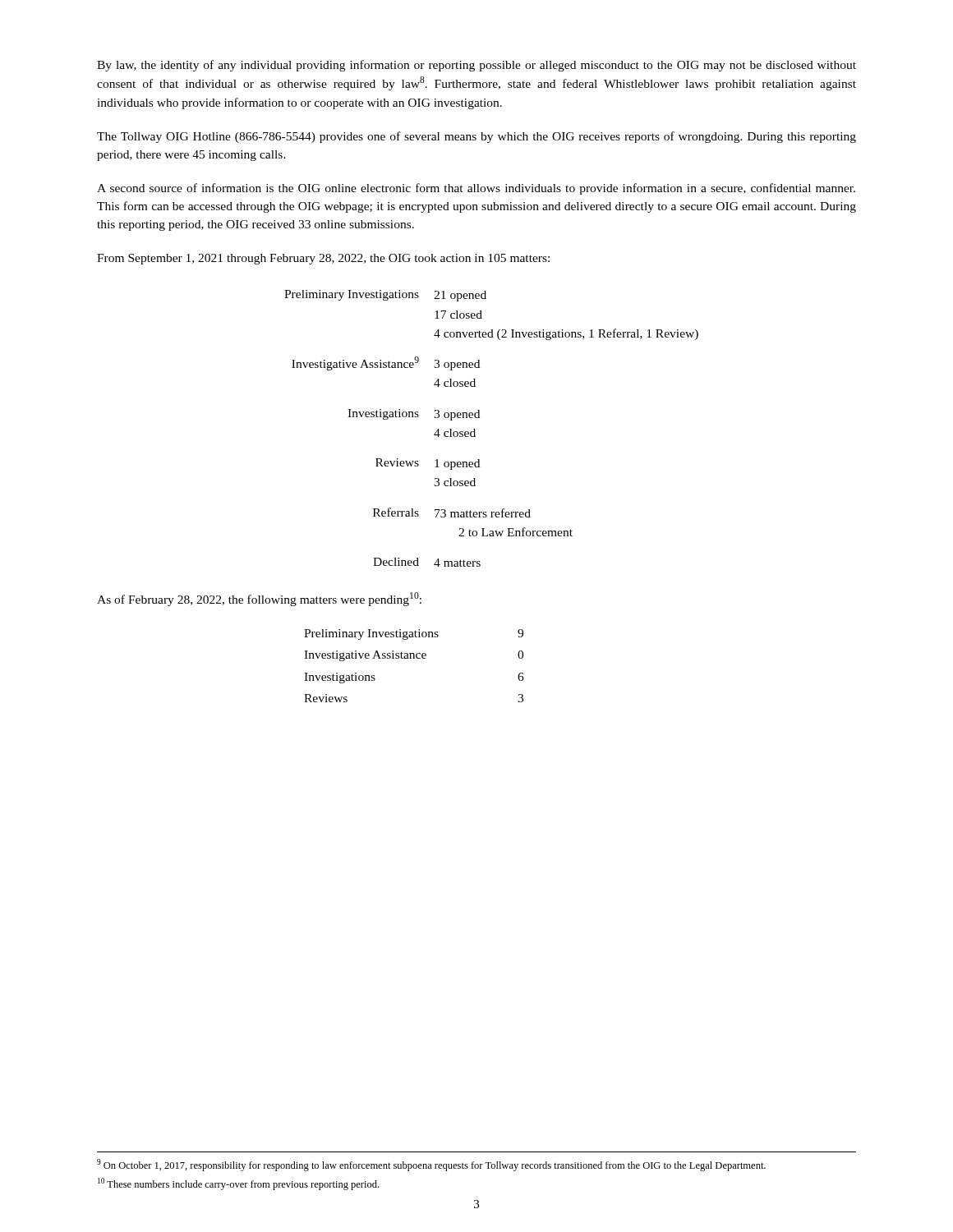Screen dimensions: 1232x953
Task: Click on the list item that says "Preliminary Investigations 9"
Action: coord(435,633)
